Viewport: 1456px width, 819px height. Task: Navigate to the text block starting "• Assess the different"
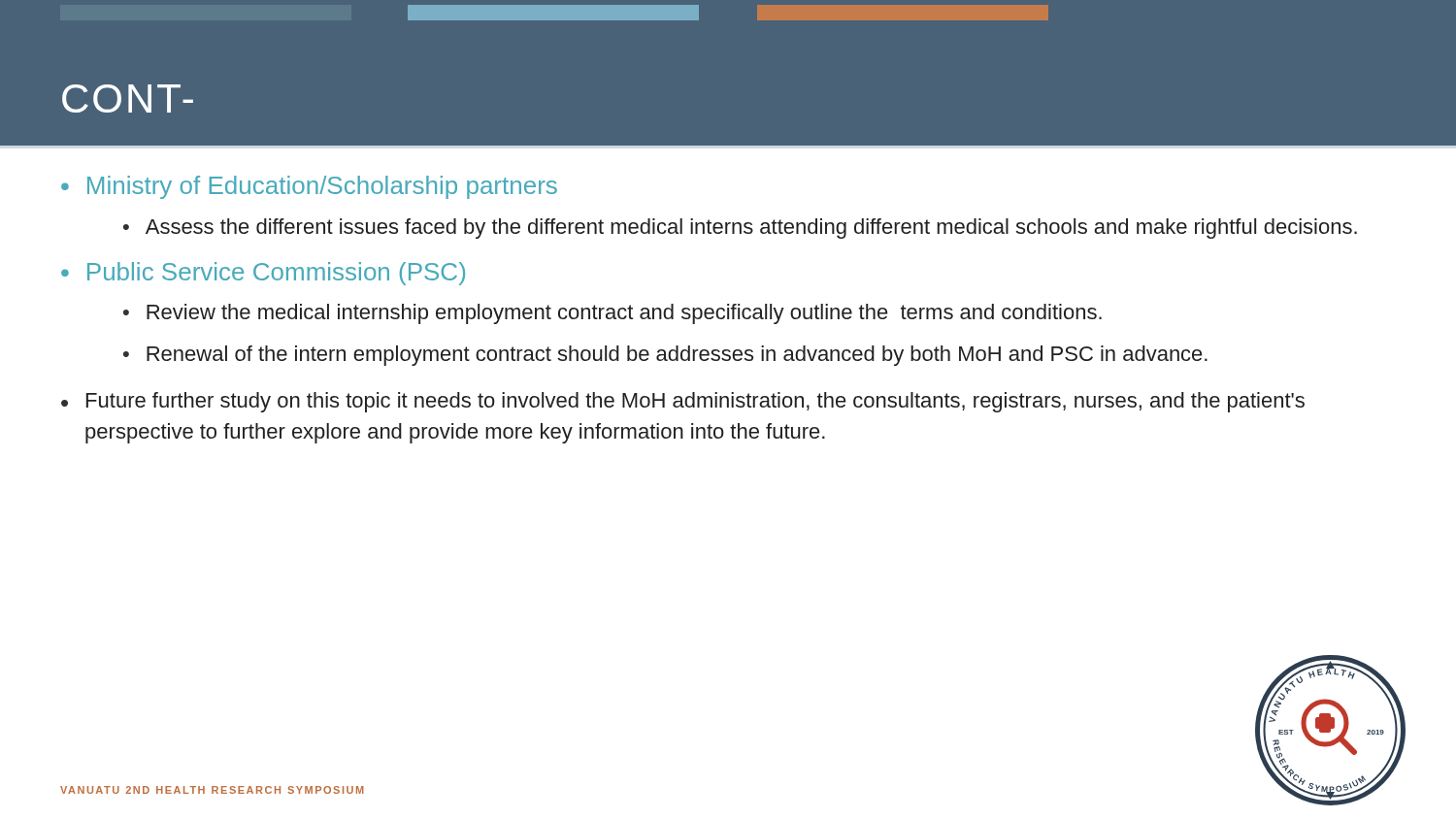(740, 227)
